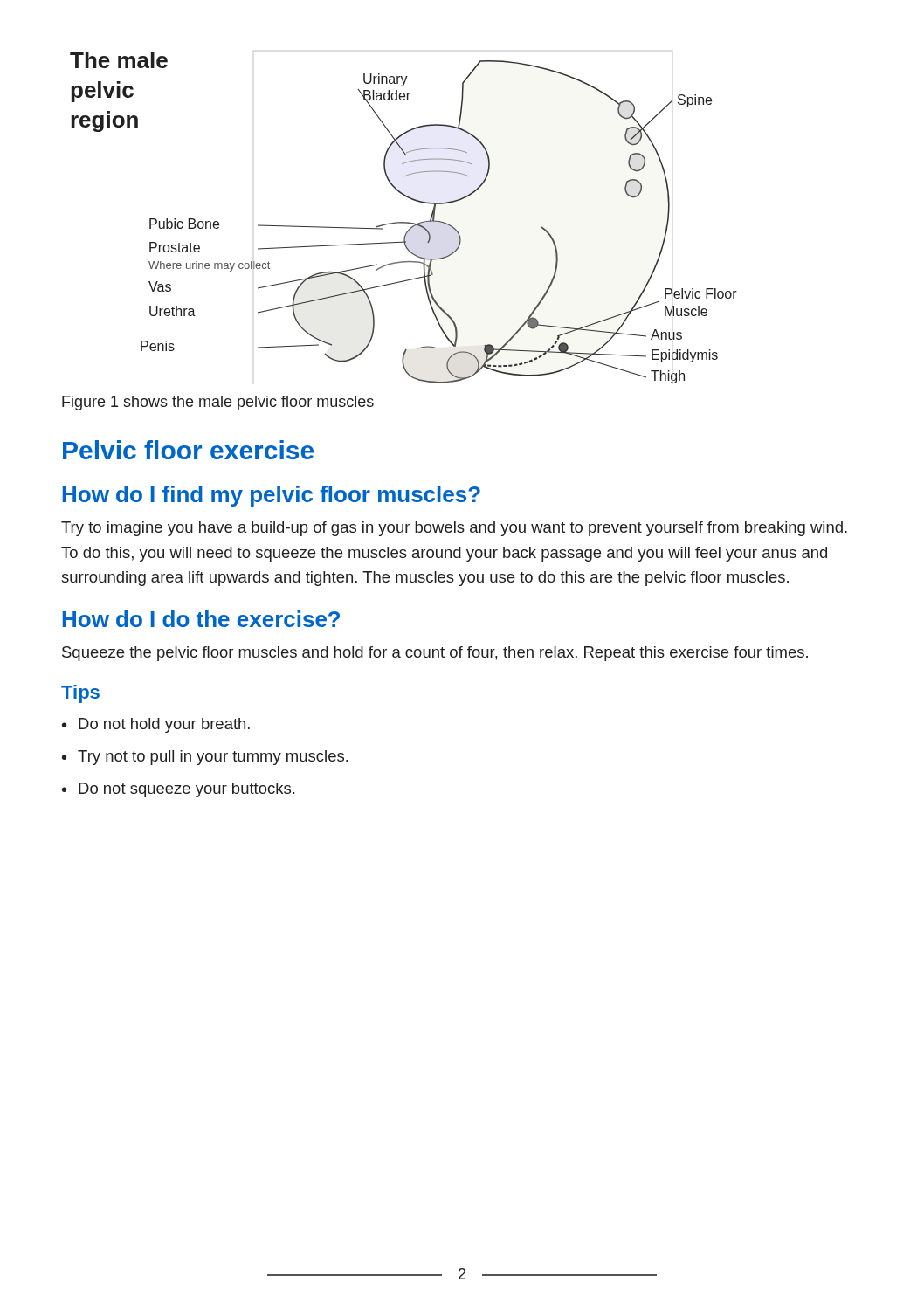Find the block starting "• Try not"

205,757
